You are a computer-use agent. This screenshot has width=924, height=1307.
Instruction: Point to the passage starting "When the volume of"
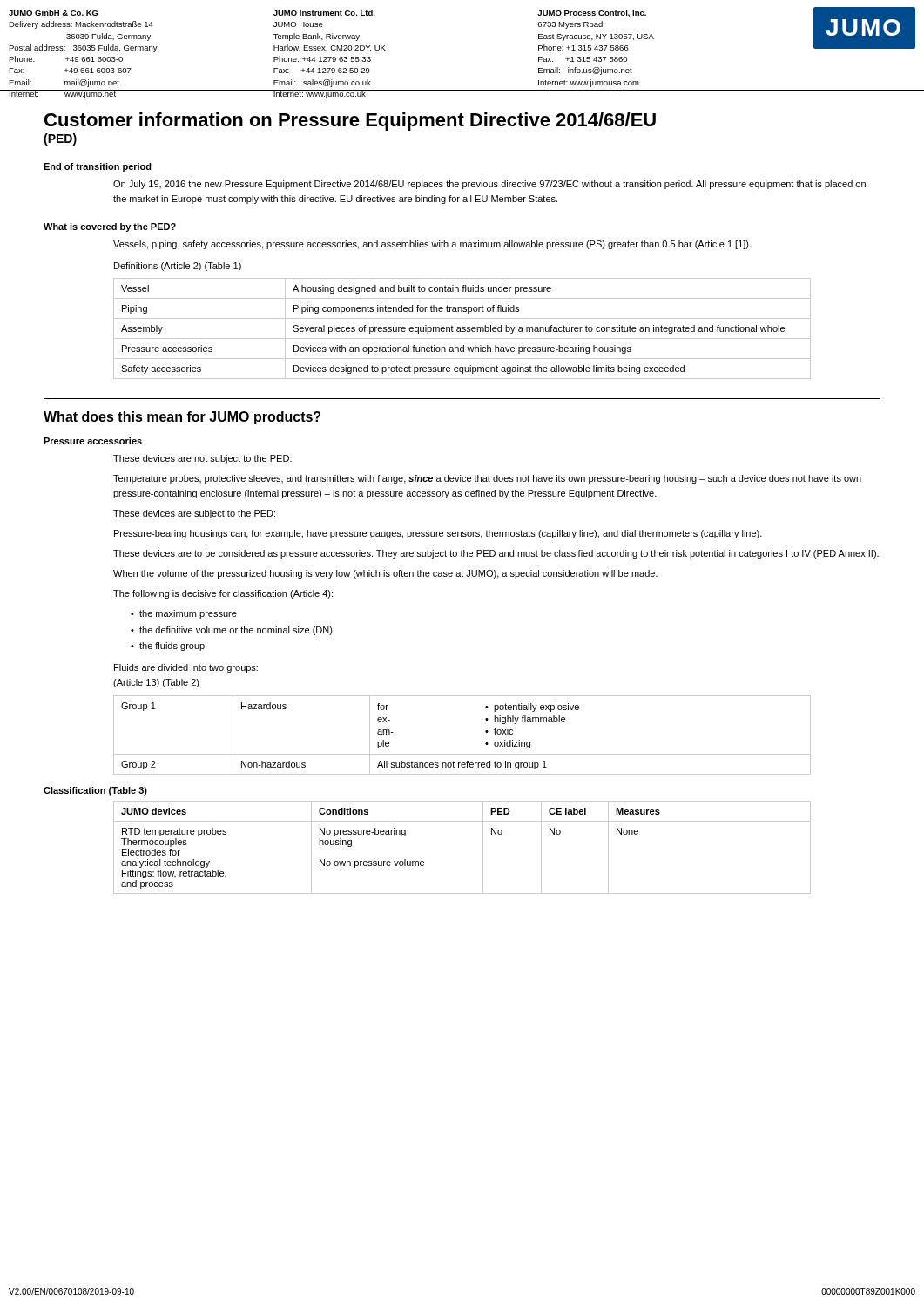click(386, 574)
